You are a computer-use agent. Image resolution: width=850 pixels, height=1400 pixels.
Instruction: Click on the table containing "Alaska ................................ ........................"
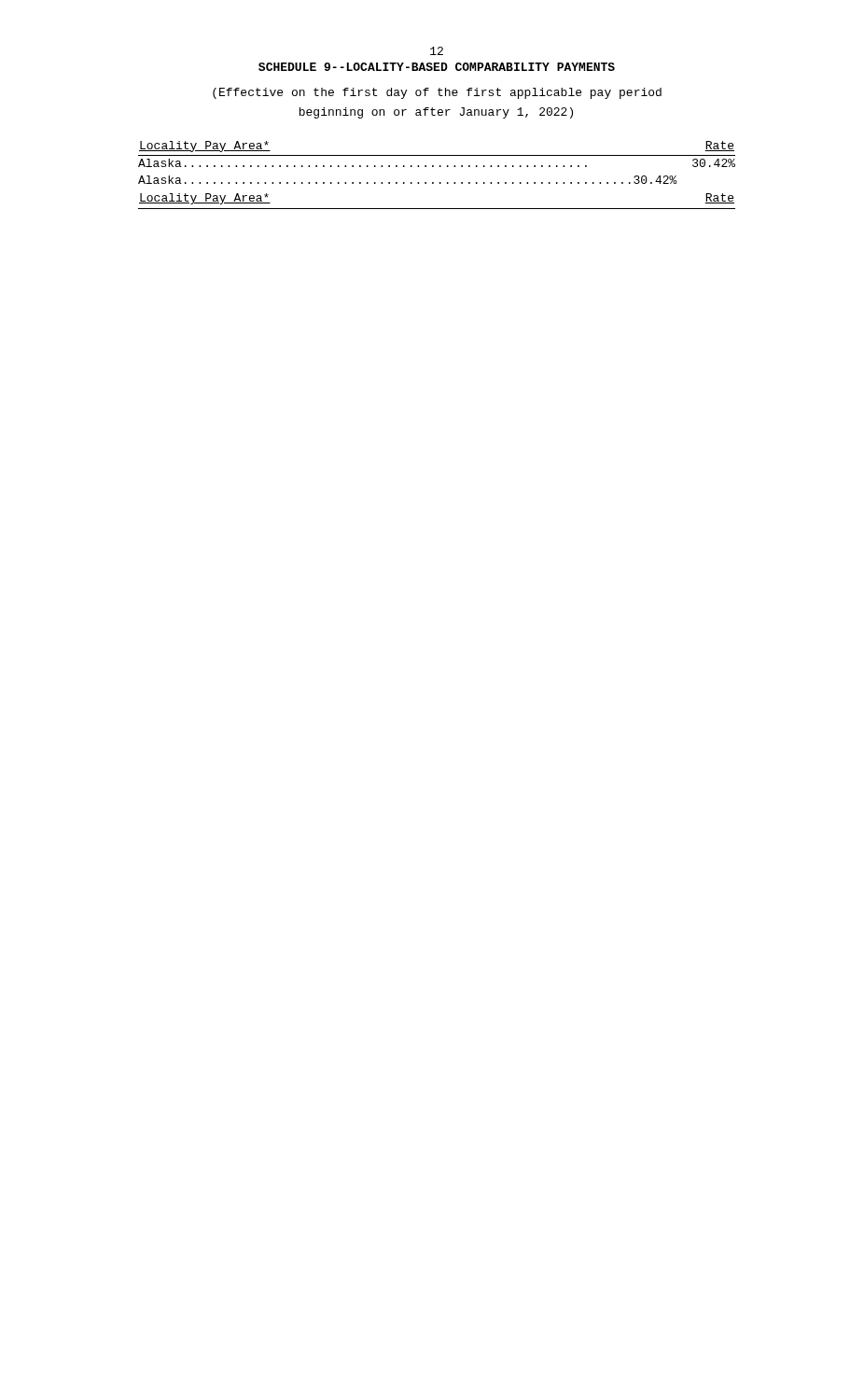pyautogui.click(x=437, y=174)
